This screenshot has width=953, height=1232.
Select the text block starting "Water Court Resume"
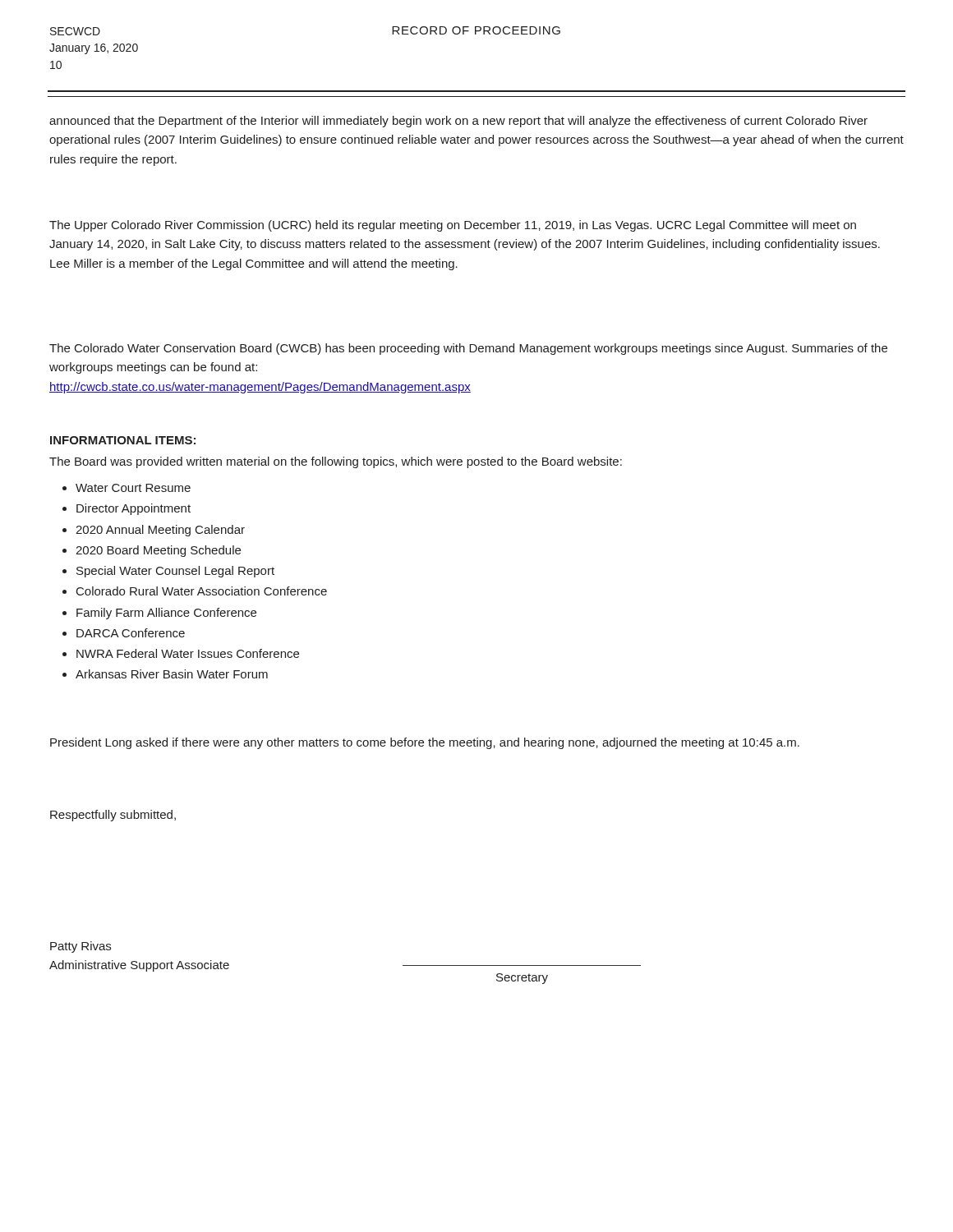(133, 487)
